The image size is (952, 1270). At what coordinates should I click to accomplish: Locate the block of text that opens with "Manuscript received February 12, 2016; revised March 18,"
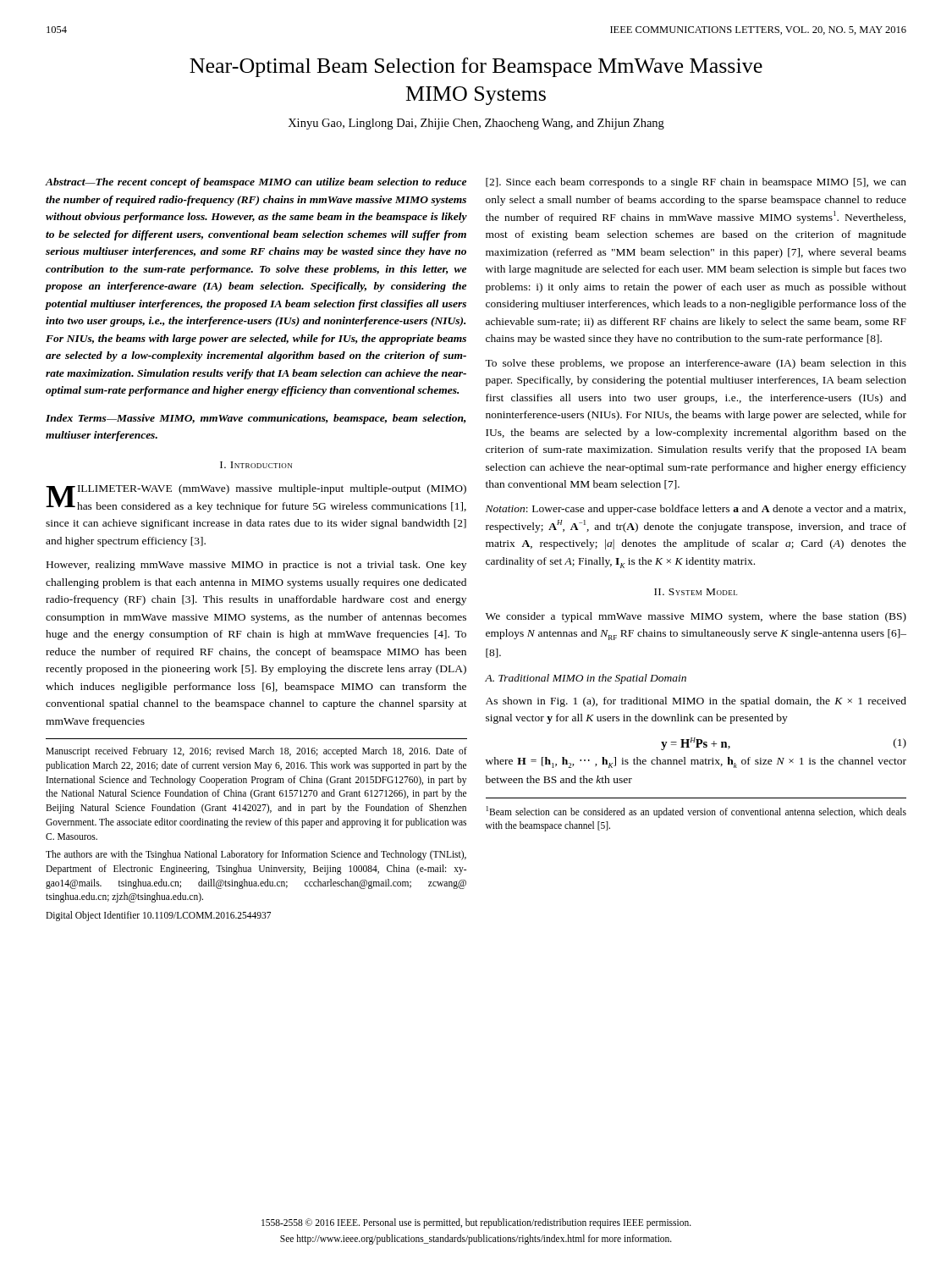click(256, 834)
